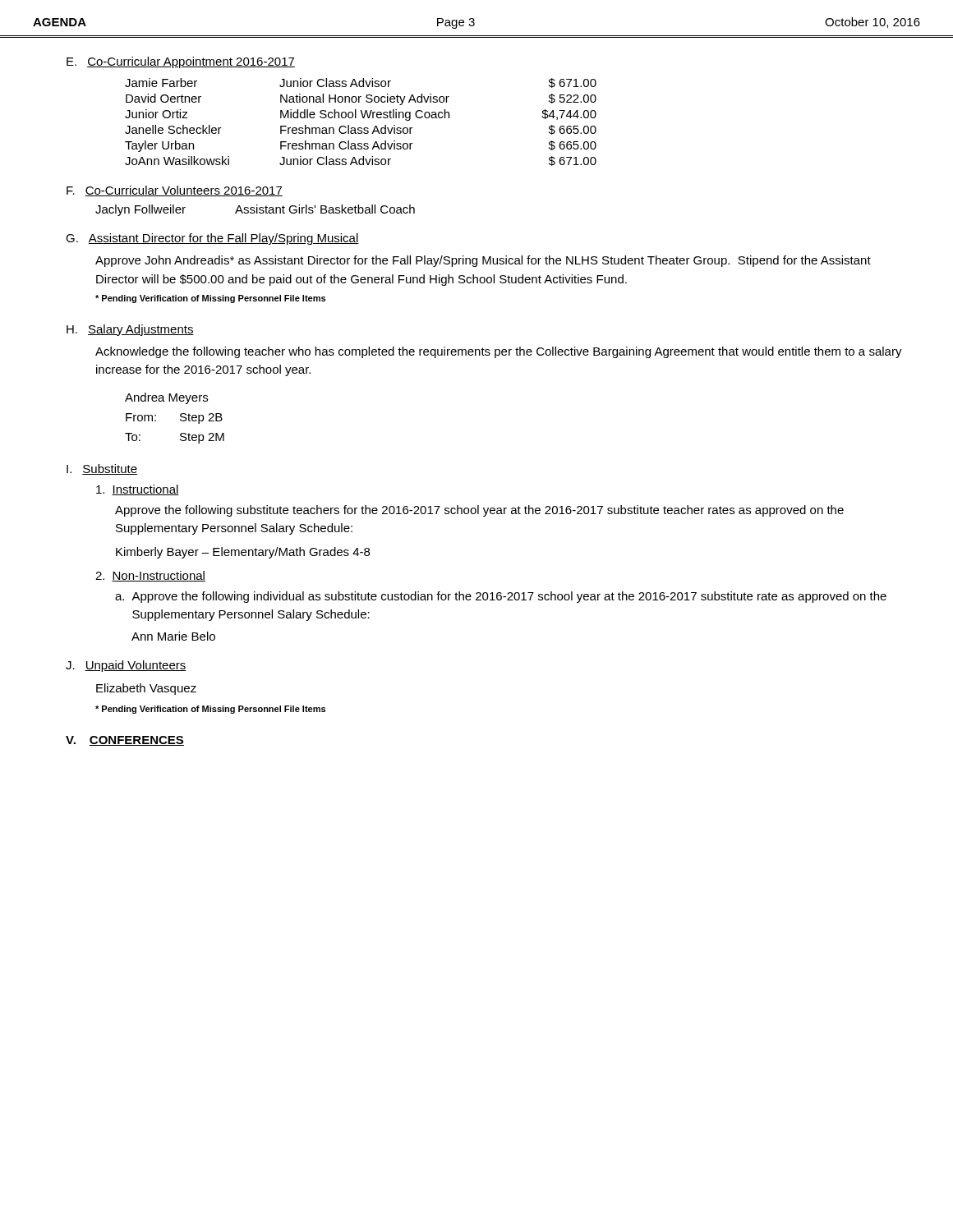953x1232 pixels.
Task: Navigate to the element starting "Ann Marie Belo"
Action: coord(174,636)
